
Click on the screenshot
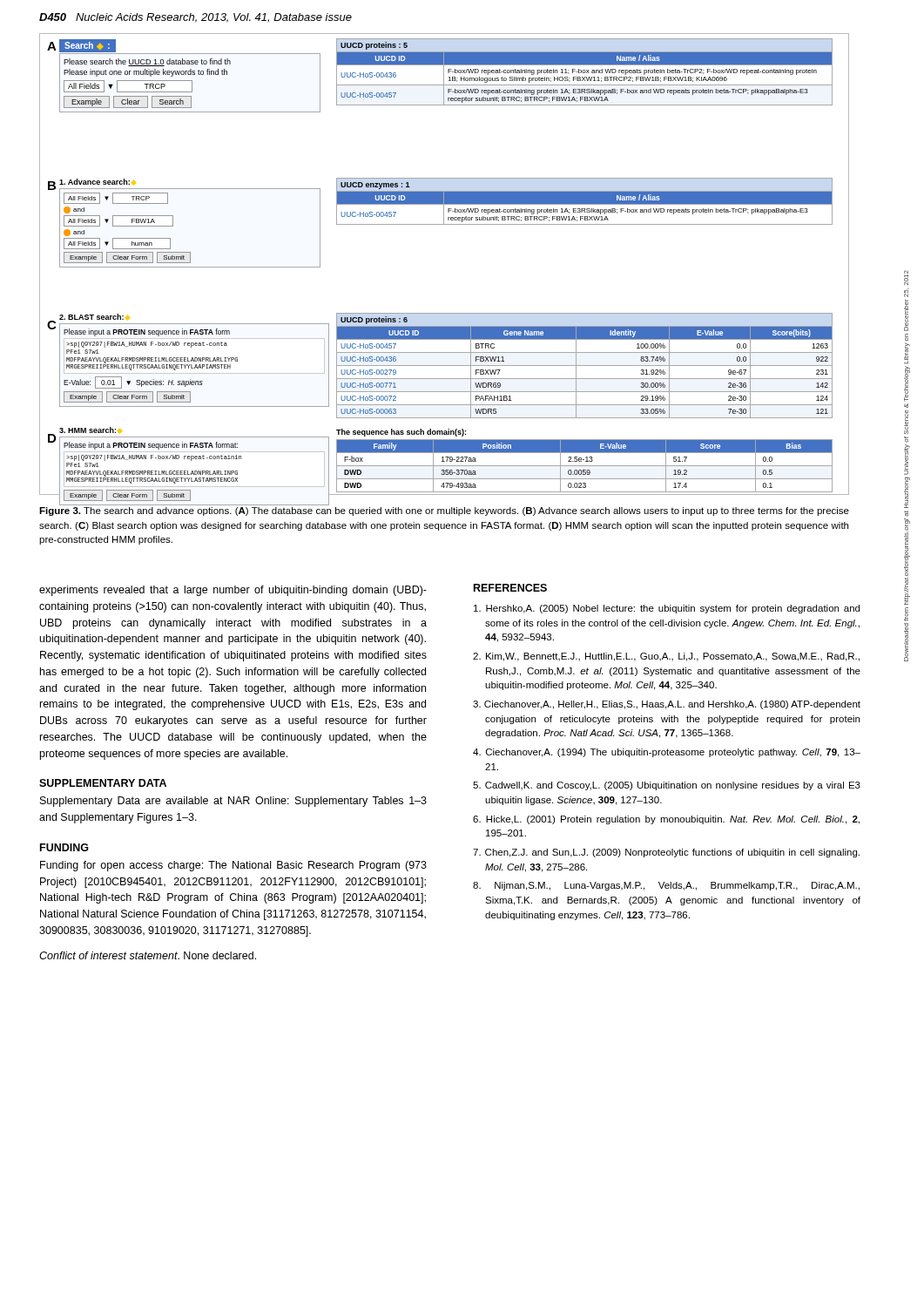444,264
